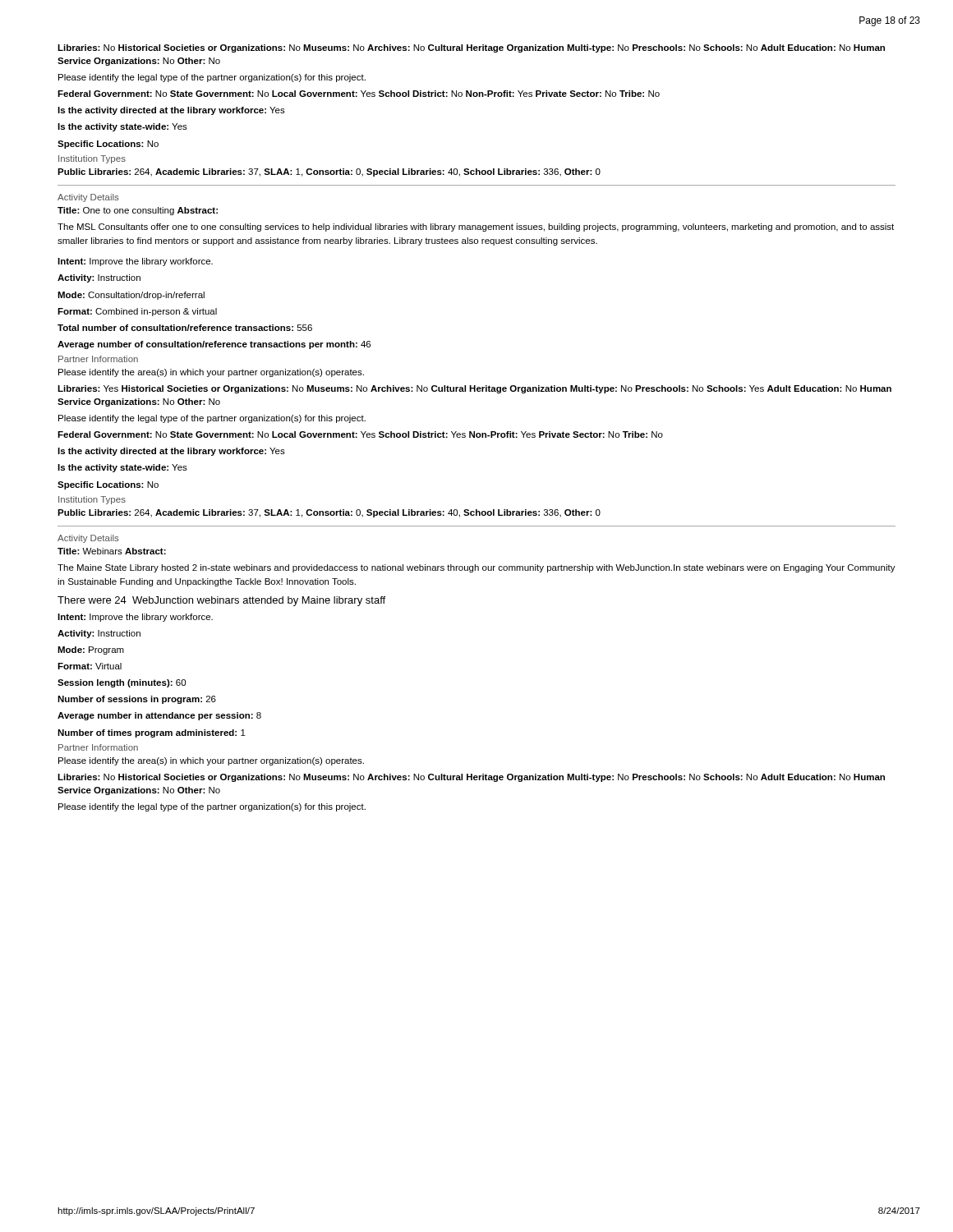953x1232 pixels.
Task: Select the passage starting "Total number of consultation/reference transactions: 556"
Action: [x=185, y=327]
